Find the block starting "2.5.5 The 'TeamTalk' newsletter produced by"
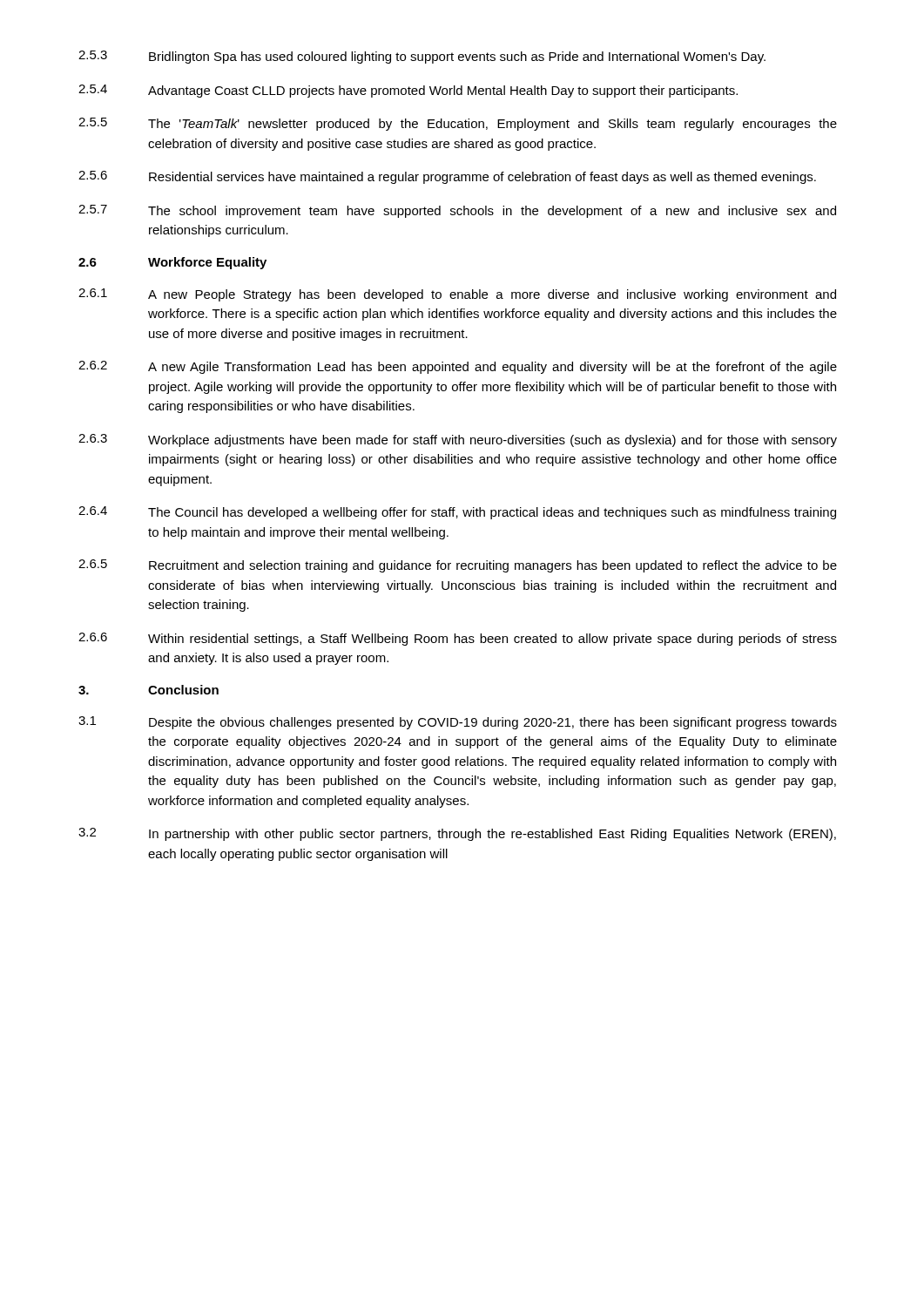924x1307 pixels. [458, 134]
